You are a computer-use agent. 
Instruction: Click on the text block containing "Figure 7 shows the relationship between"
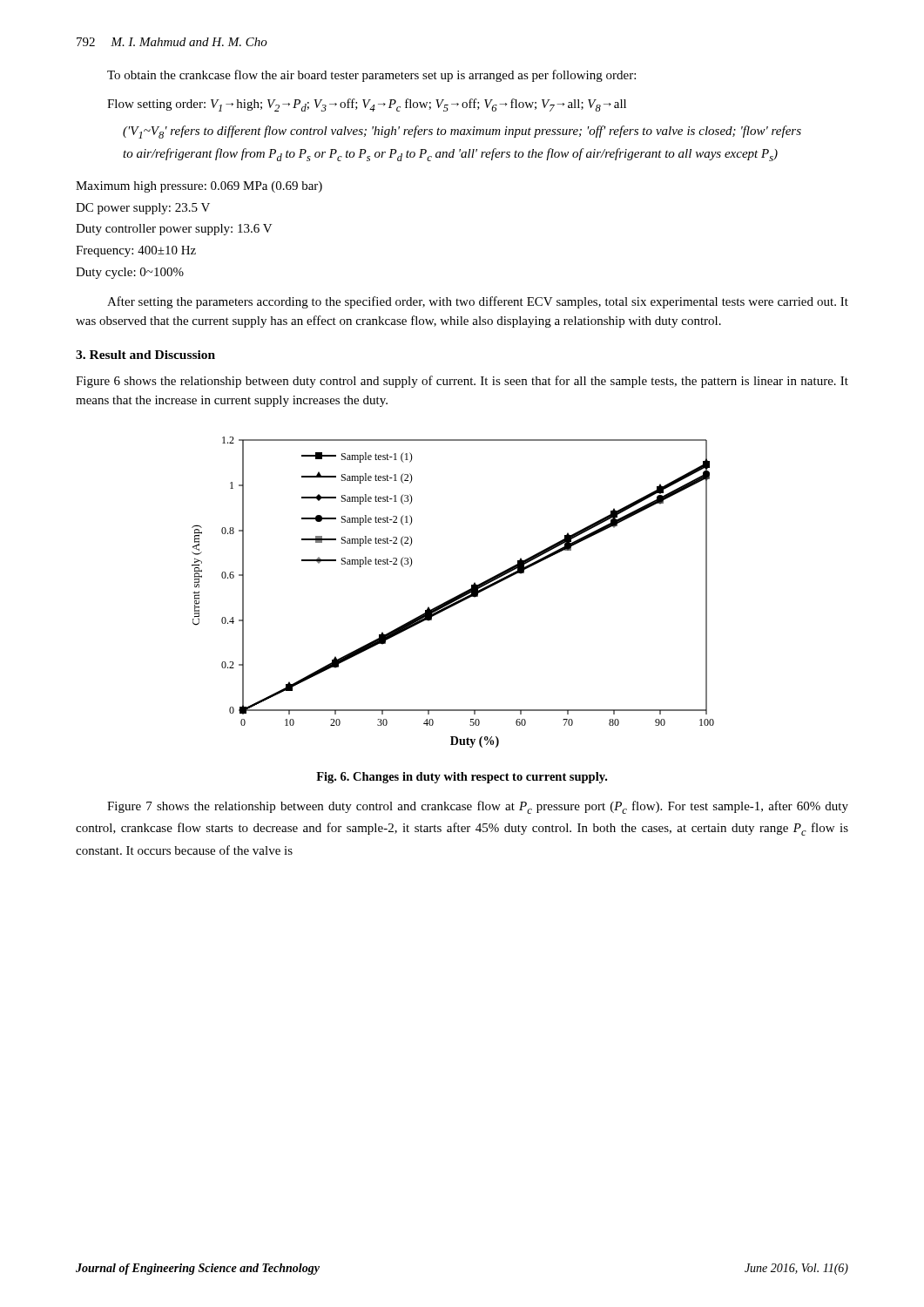point(462,828)
